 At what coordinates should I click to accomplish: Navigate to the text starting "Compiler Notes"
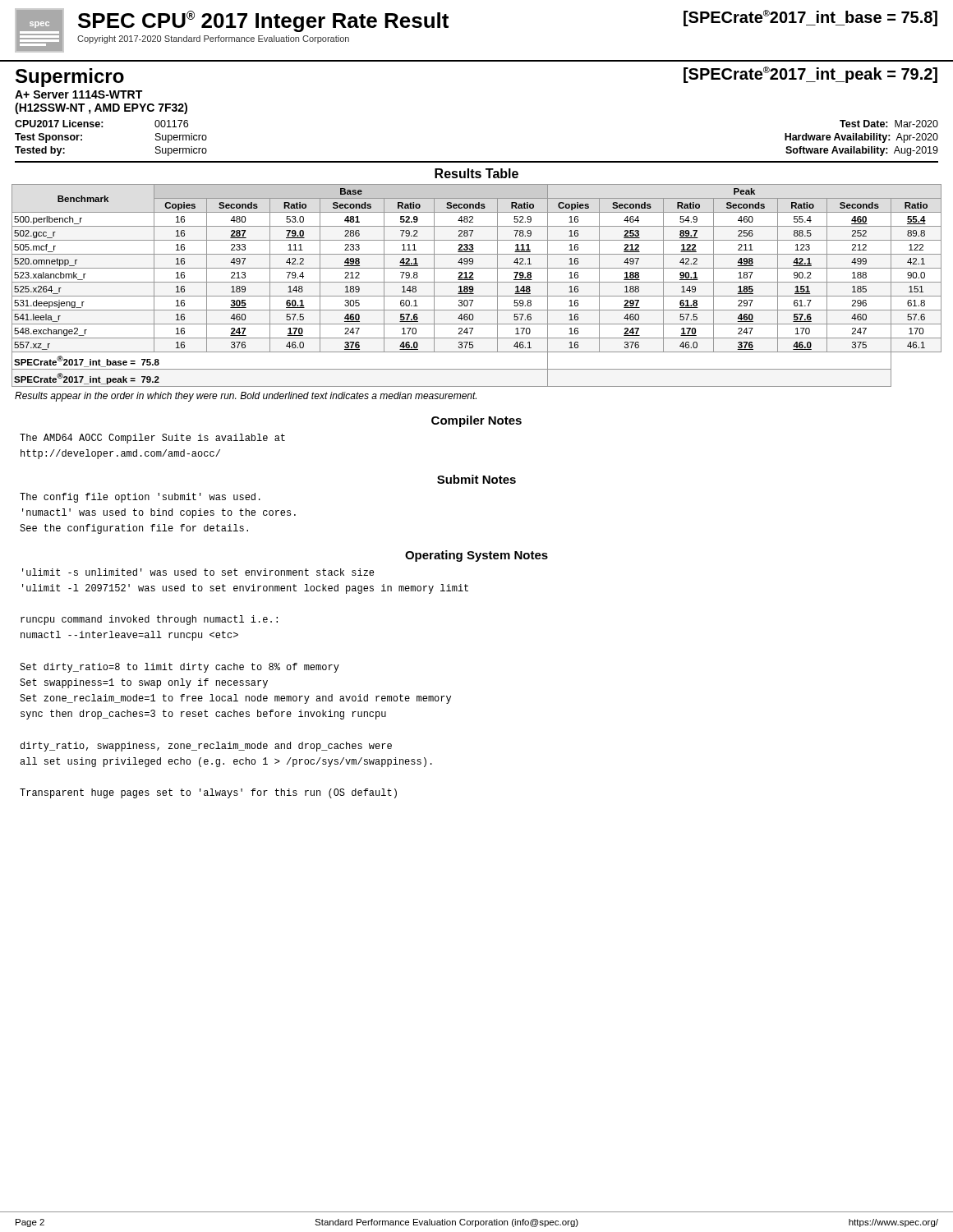click(x=476, y=420)
